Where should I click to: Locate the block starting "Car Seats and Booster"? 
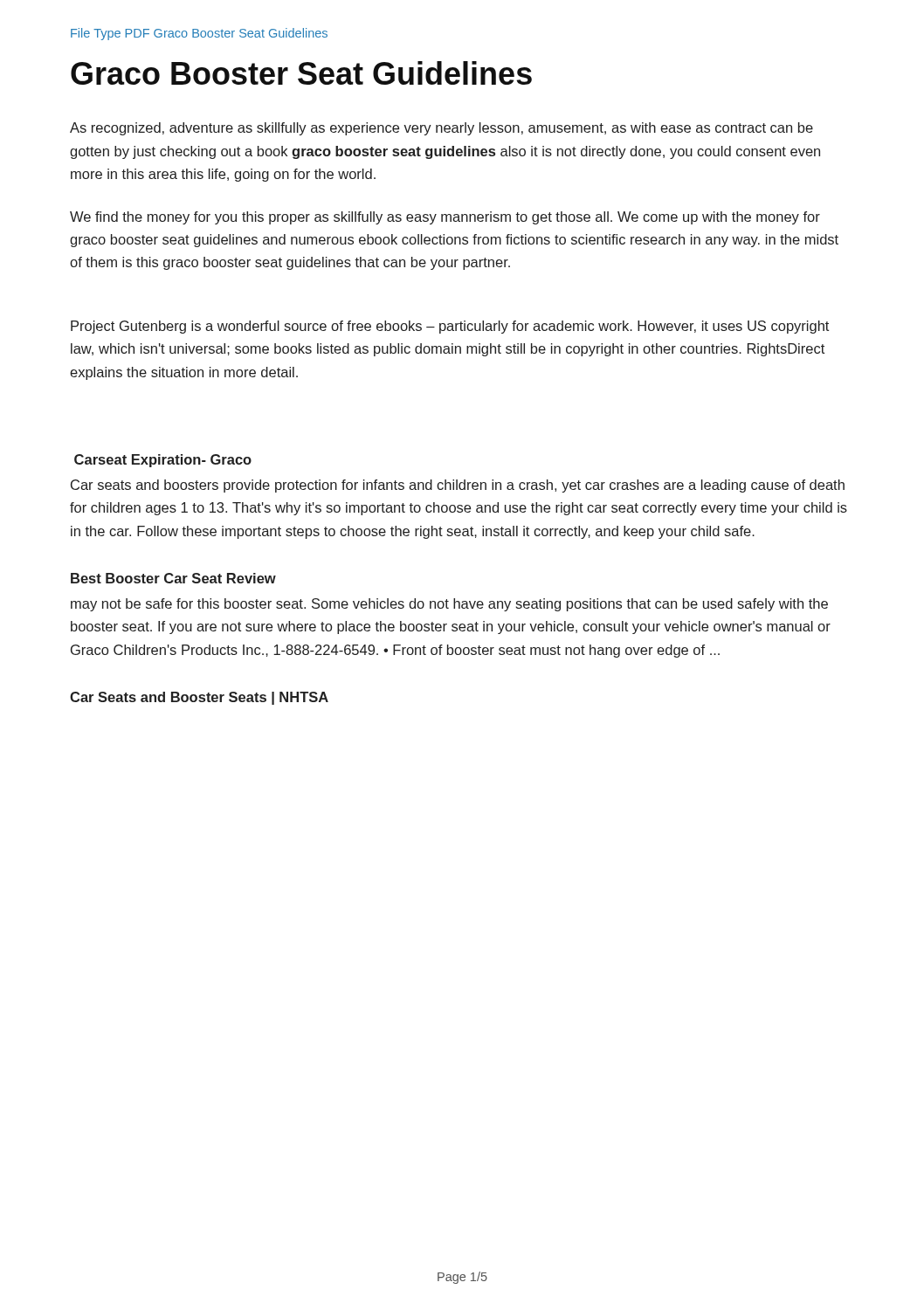click(199, 697)
